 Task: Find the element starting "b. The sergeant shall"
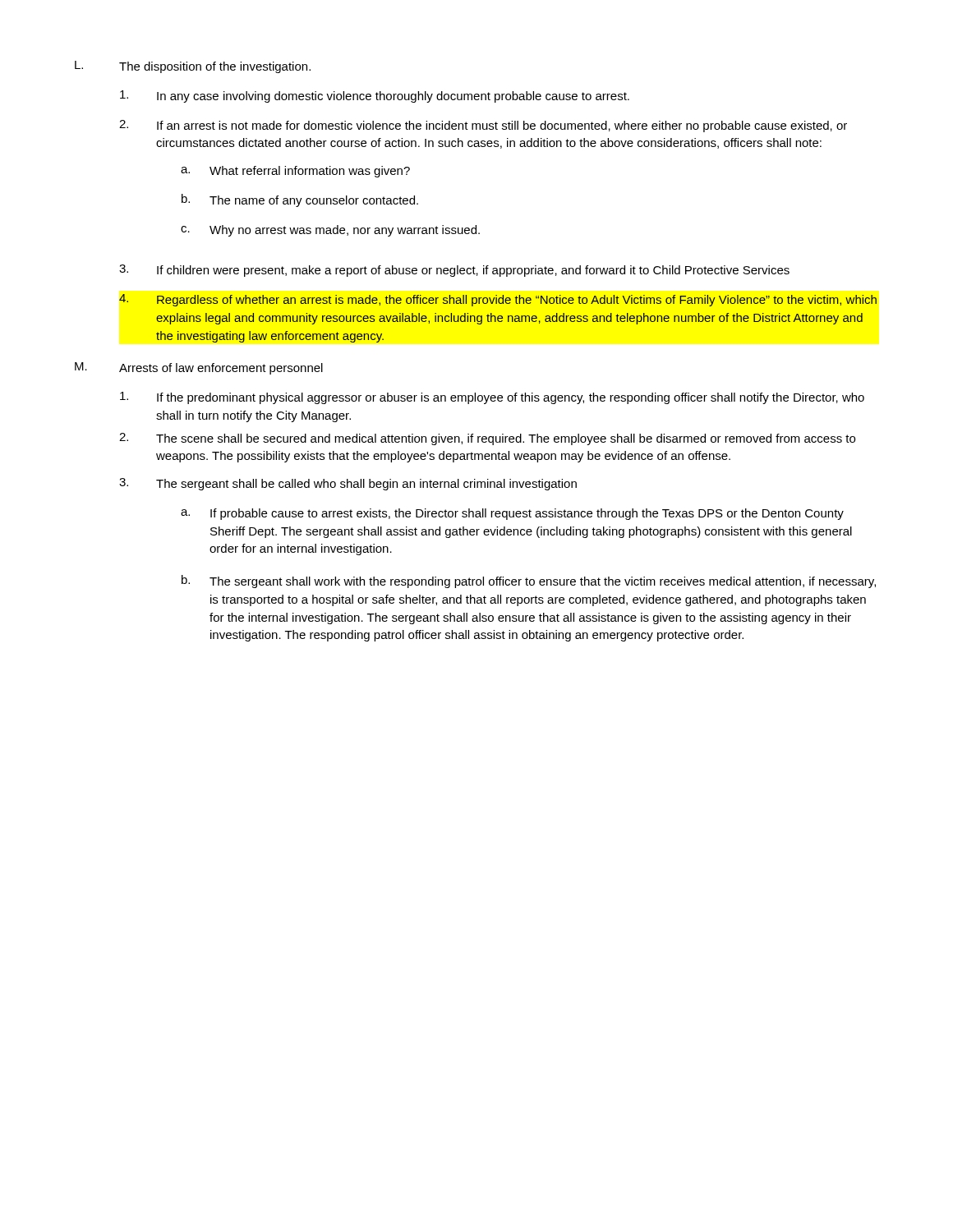point(530,608)
